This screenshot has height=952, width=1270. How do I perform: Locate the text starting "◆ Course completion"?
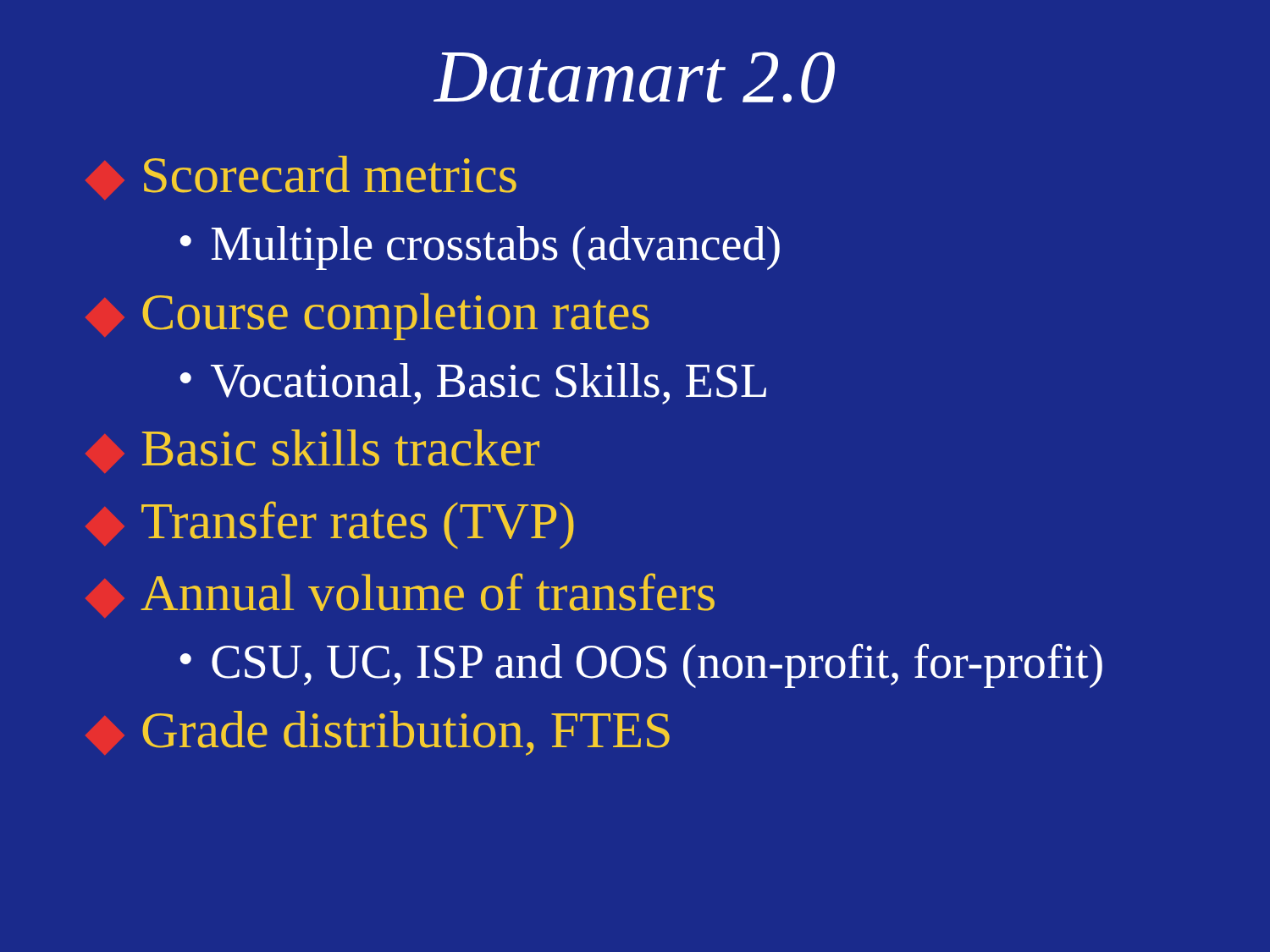368,313
